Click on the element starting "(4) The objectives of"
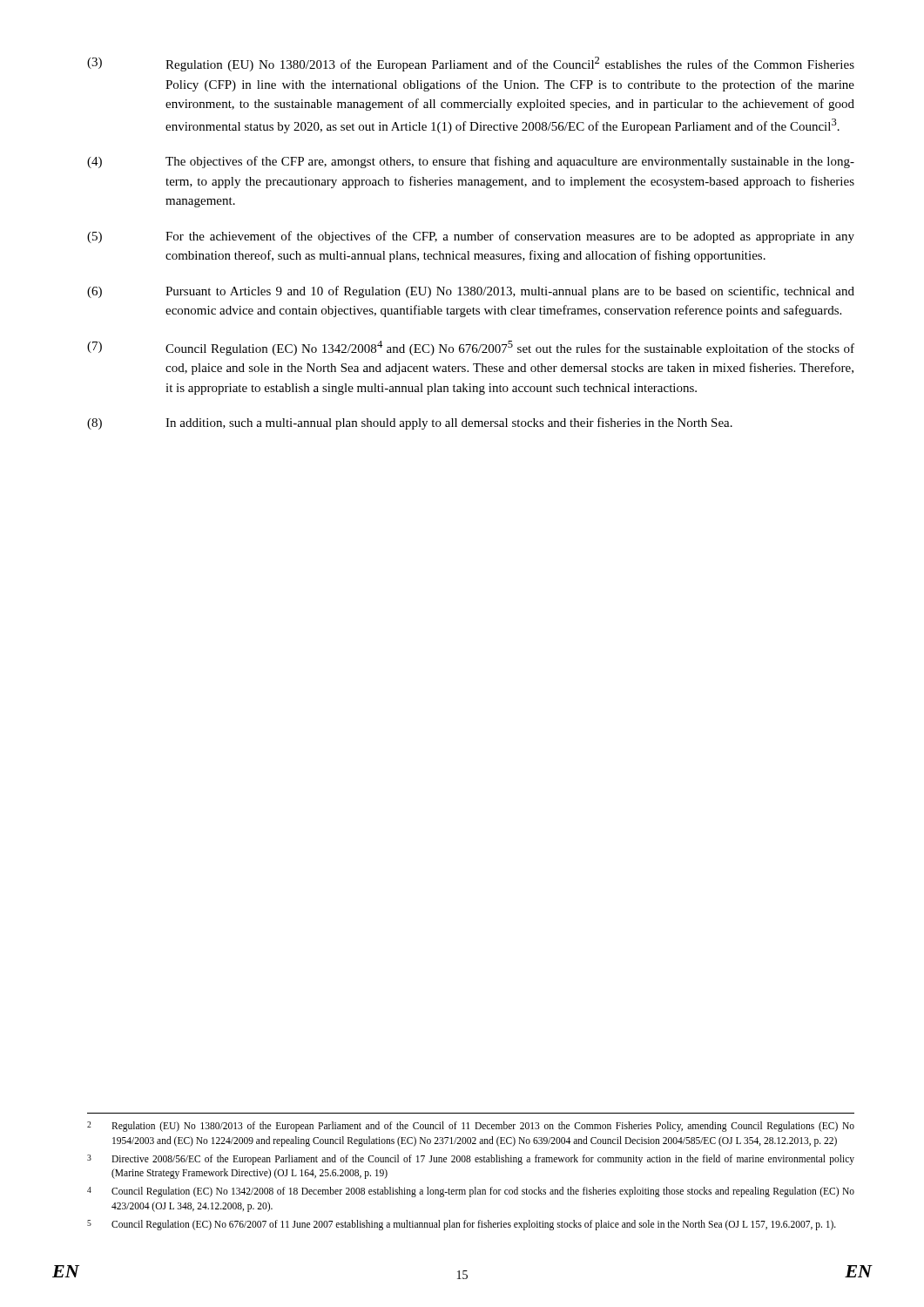This screenshot has height=1307, width=924. pos(471,181)
